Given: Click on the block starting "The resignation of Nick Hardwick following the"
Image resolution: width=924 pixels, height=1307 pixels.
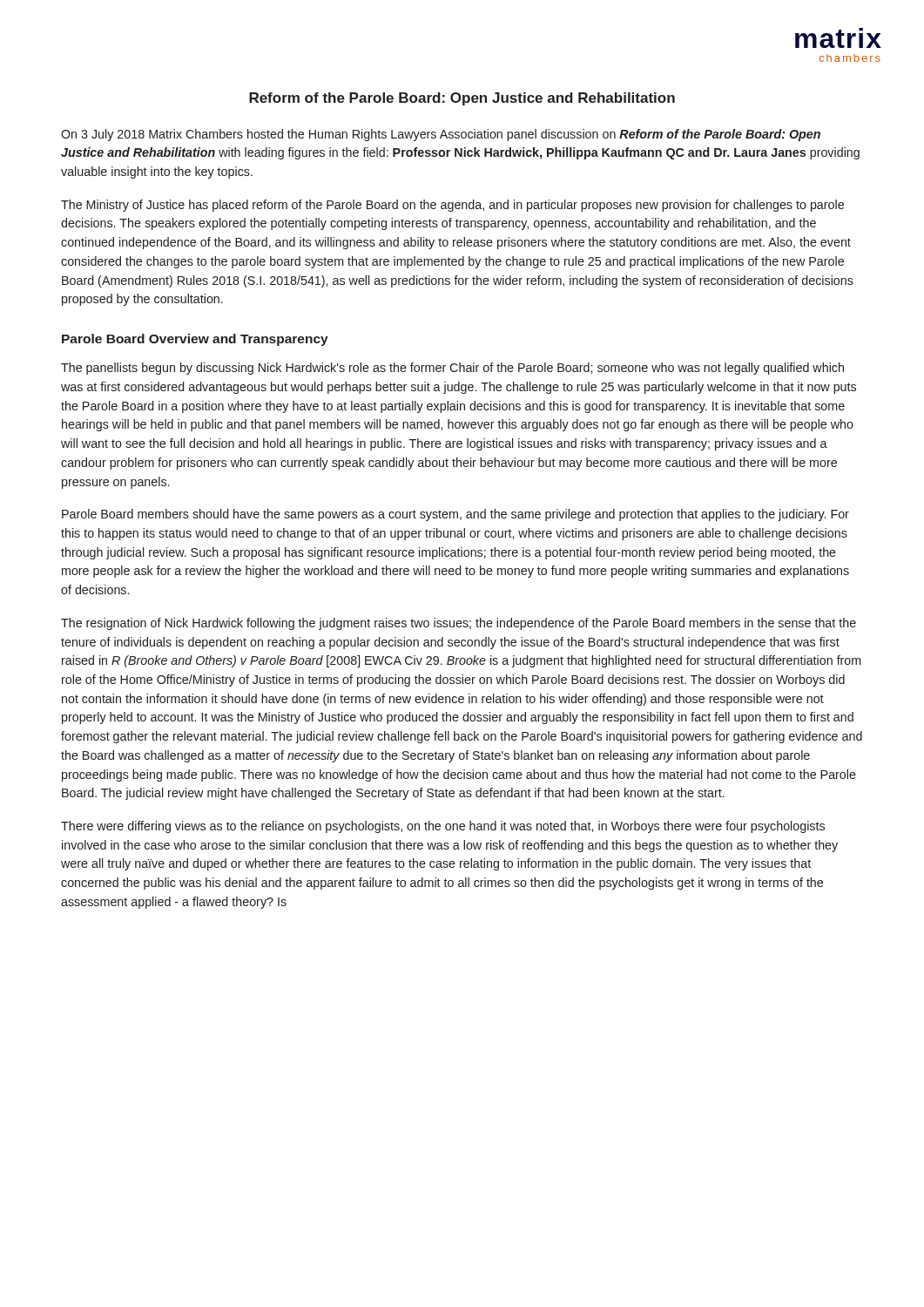Looking at the screenshot, I should 462,708.
